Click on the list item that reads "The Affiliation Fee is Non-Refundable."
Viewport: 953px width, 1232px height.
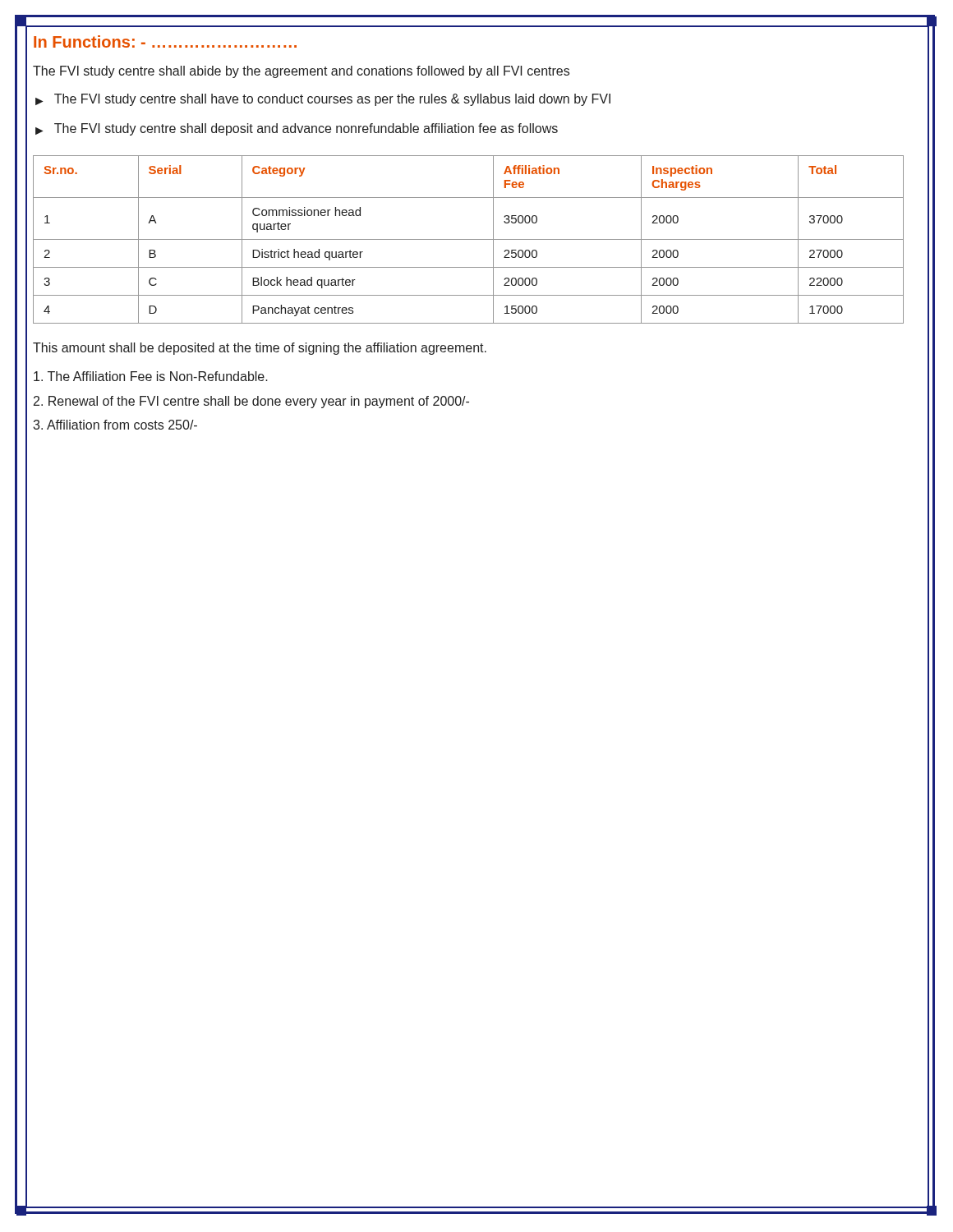151,377
